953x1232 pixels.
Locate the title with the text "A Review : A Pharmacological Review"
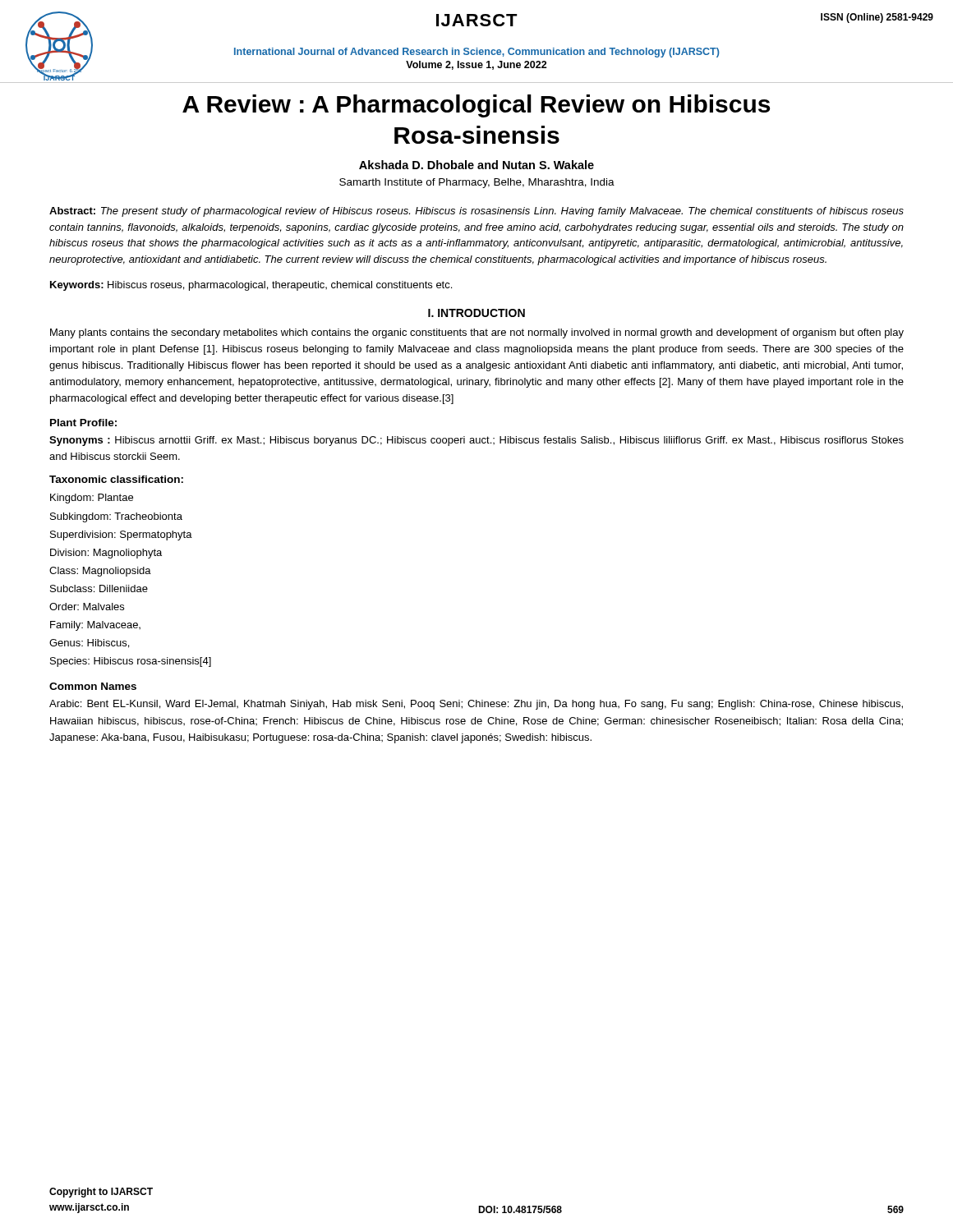tap(476, 119)
